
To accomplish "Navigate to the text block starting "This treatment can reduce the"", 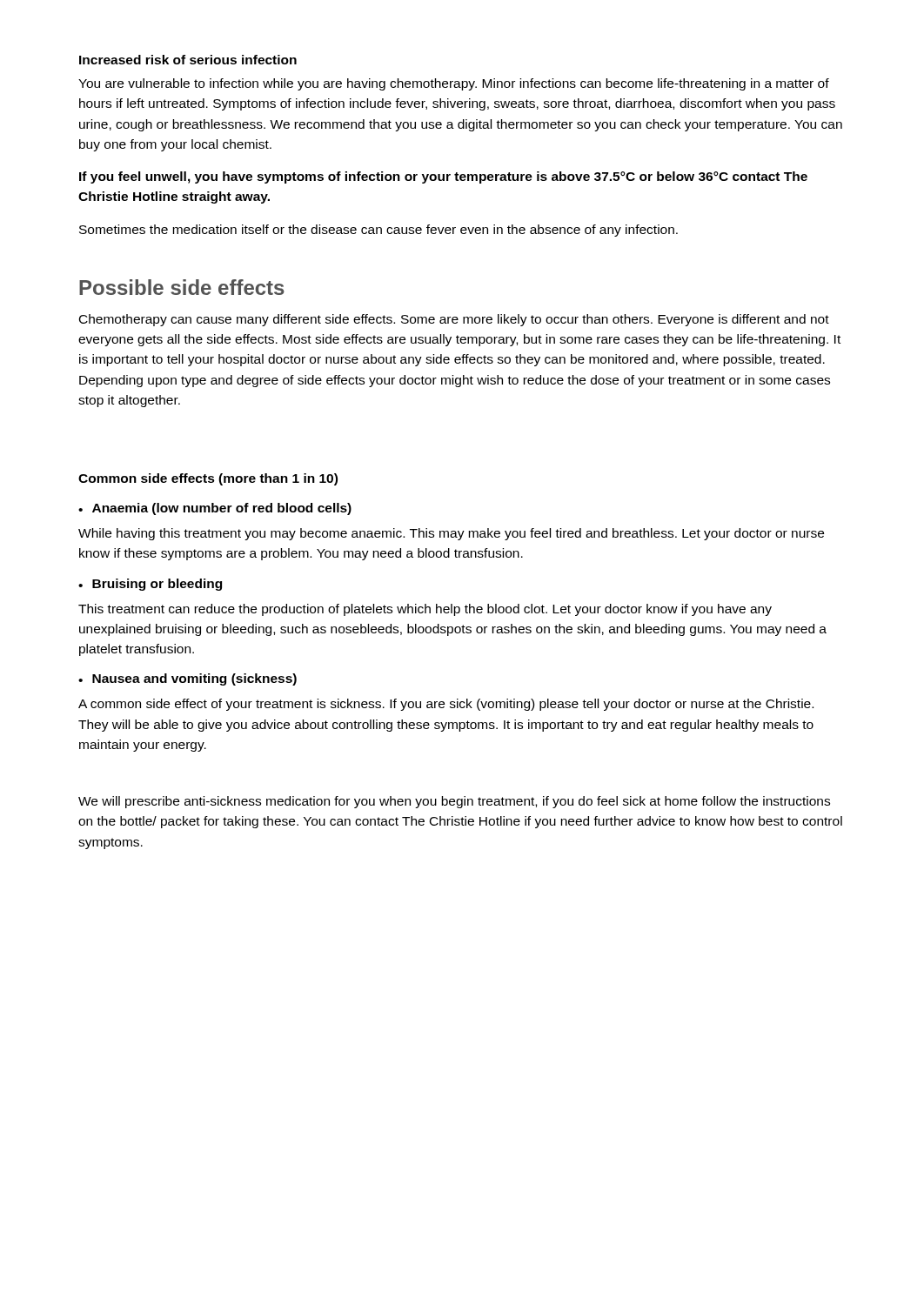I will pos(452,628).
